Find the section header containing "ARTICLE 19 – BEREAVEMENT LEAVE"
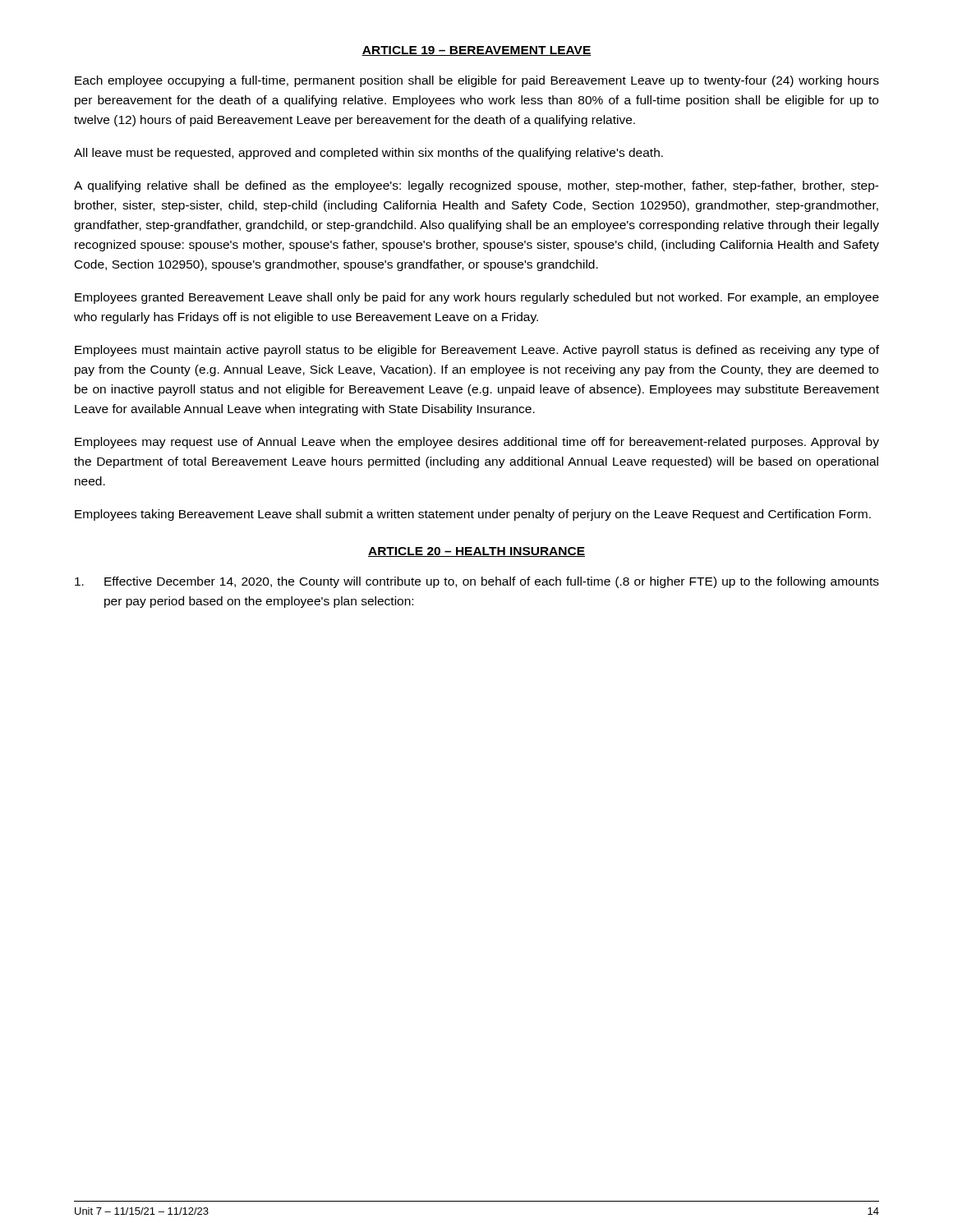The width and height of the screenshot is (953, 1232). click(x=476, y=50)
